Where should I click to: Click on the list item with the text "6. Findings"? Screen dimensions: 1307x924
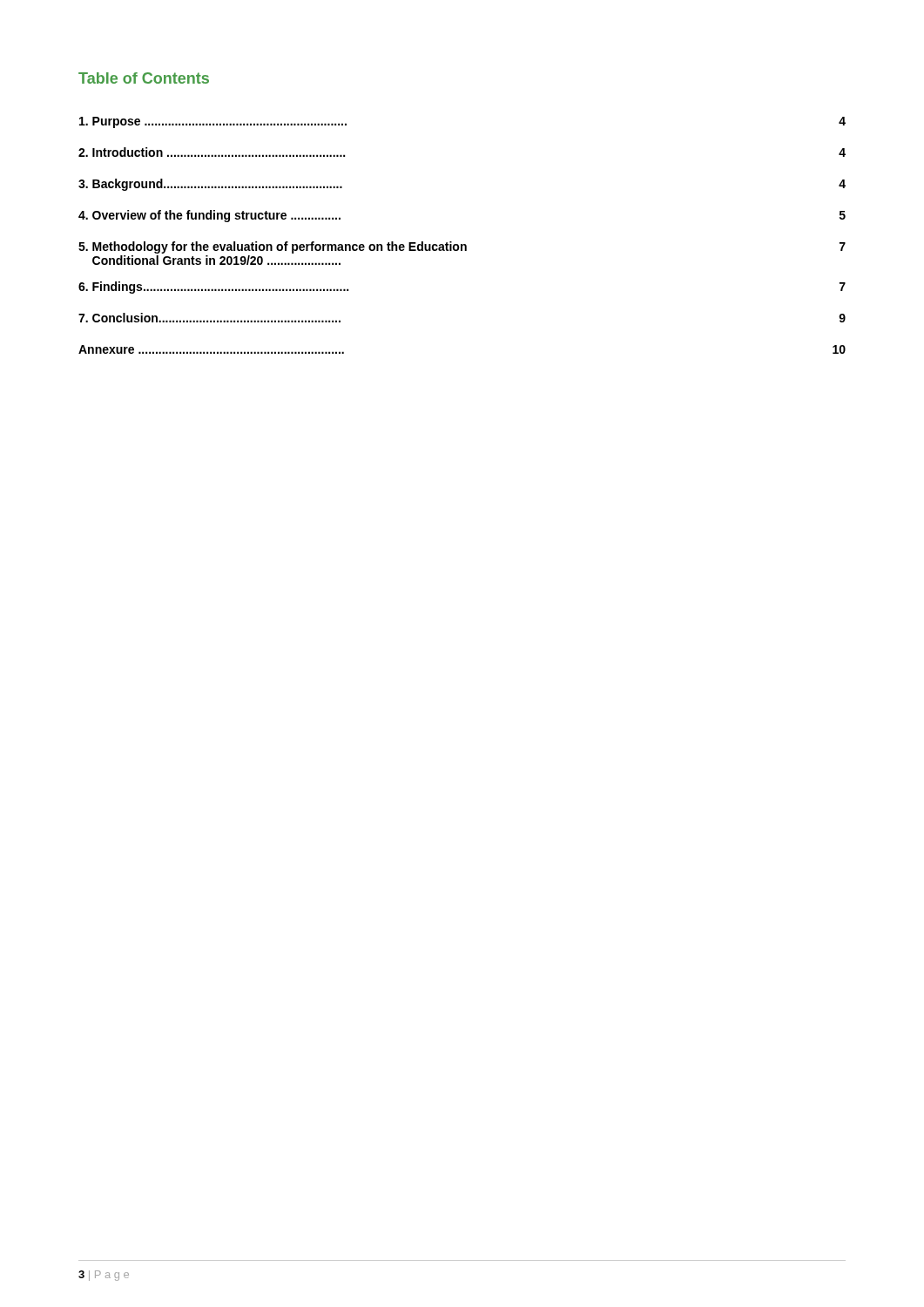click(x=119, y=287)
